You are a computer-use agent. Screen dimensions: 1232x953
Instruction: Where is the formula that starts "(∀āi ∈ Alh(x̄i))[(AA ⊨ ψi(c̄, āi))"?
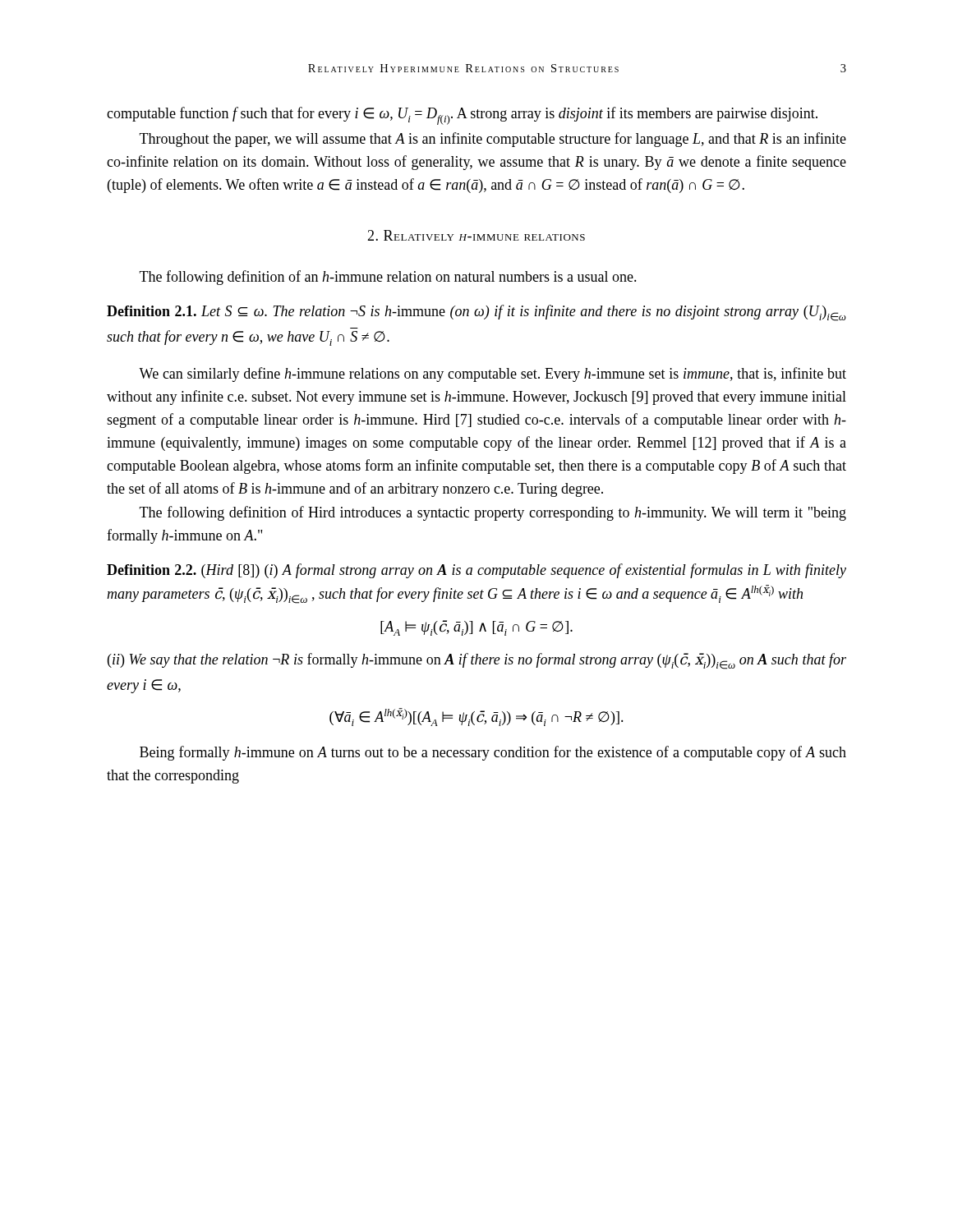click(x=476, y=717)
